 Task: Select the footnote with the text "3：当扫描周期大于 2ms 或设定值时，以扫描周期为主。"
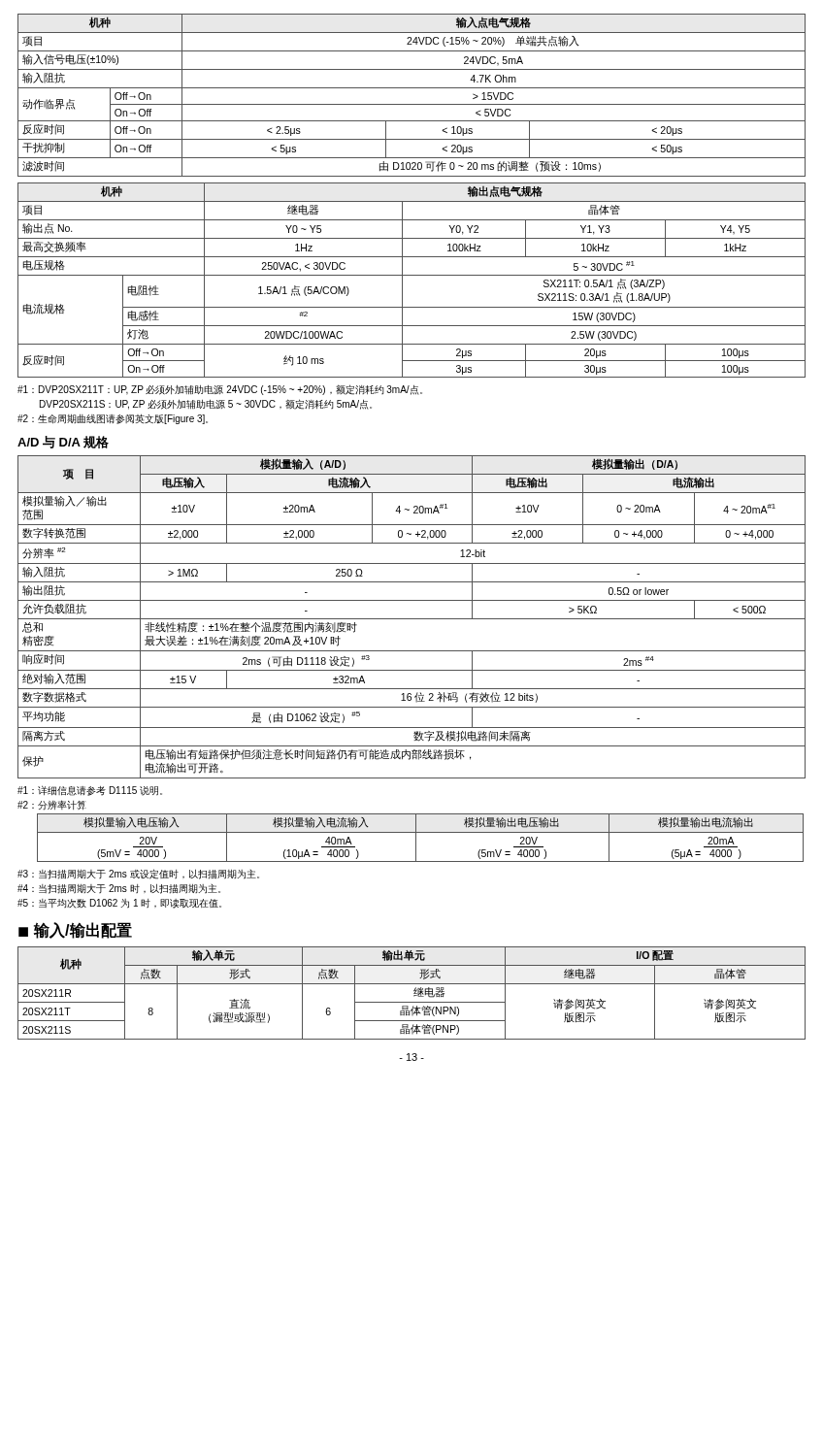[x=141, y=874]
